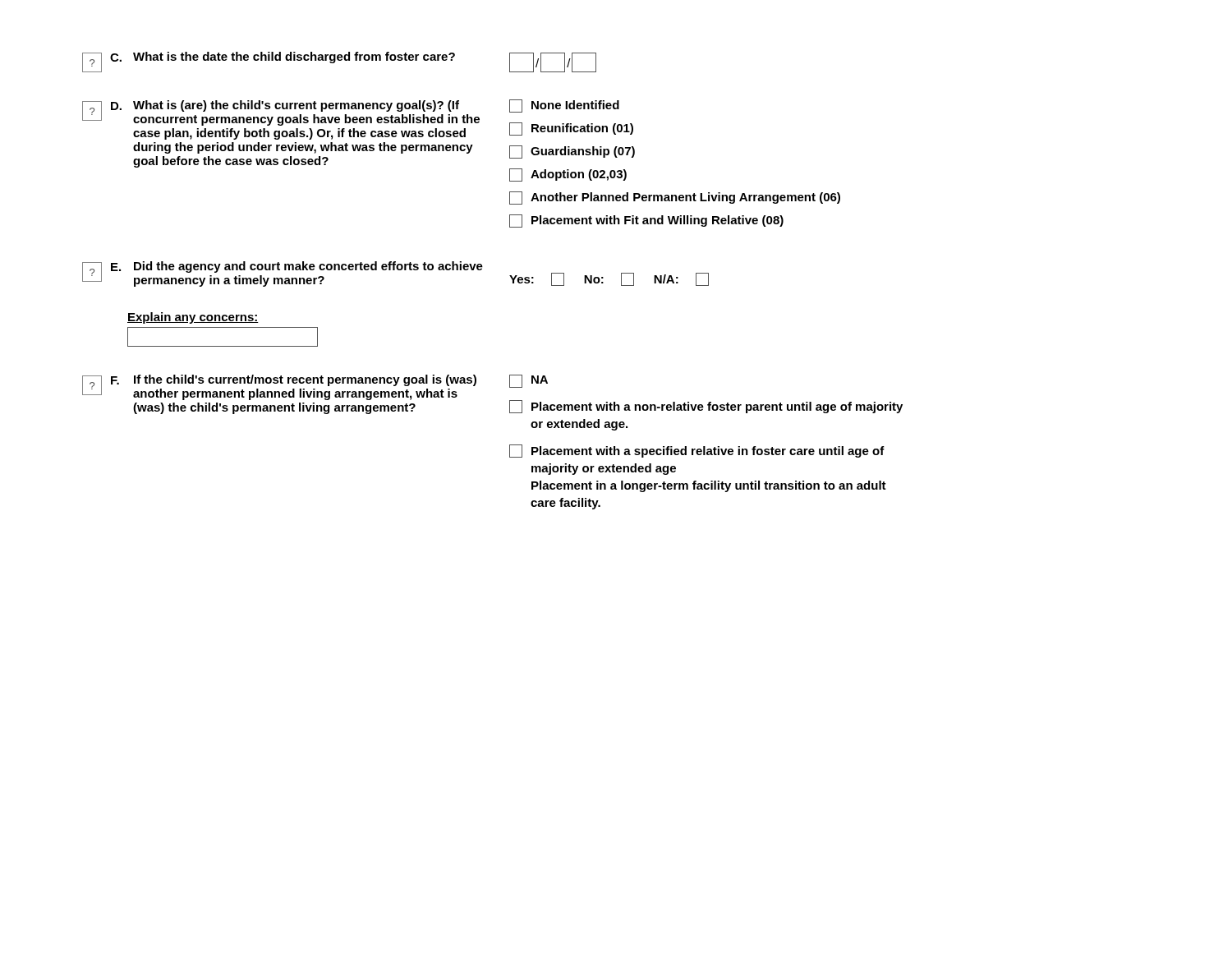This screenshot has height=953, width=1232.
Task: Point to the text starting "? C. What"
Action: coord(339,62)
